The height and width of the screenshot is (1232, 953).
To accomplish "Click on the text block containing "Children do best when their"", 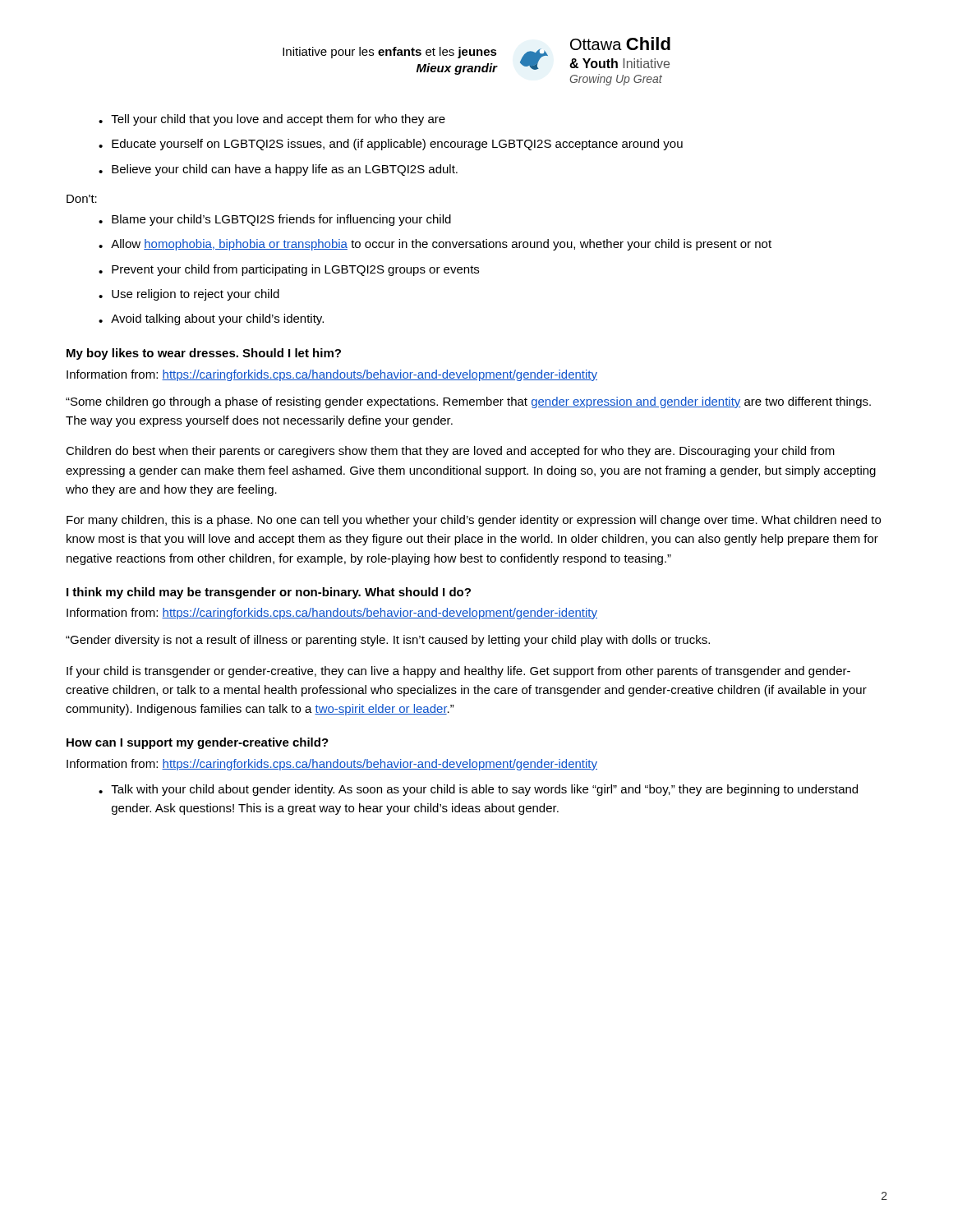I will 471,470.
